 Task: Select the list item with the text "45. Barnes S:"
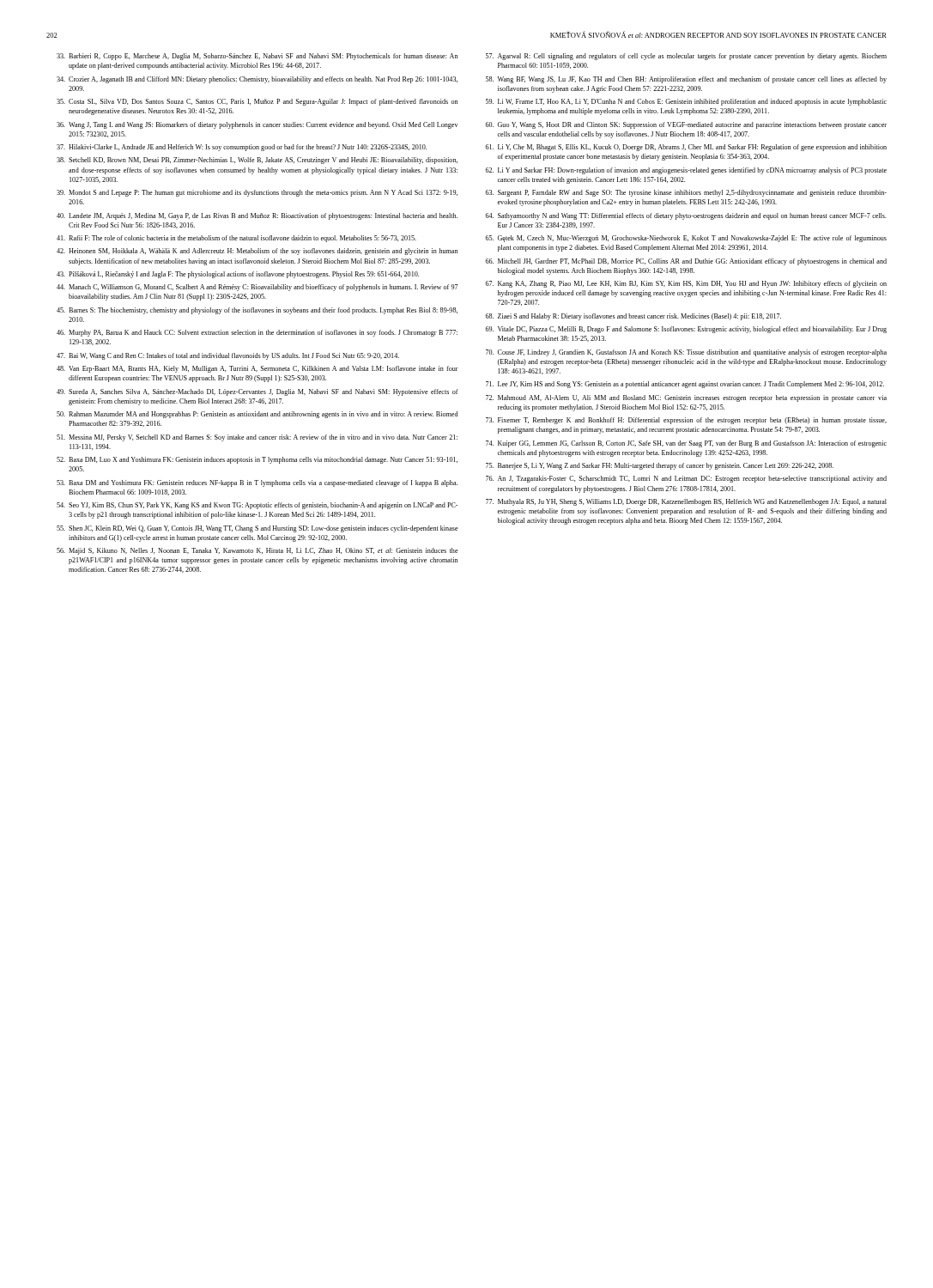click(252, 315)
